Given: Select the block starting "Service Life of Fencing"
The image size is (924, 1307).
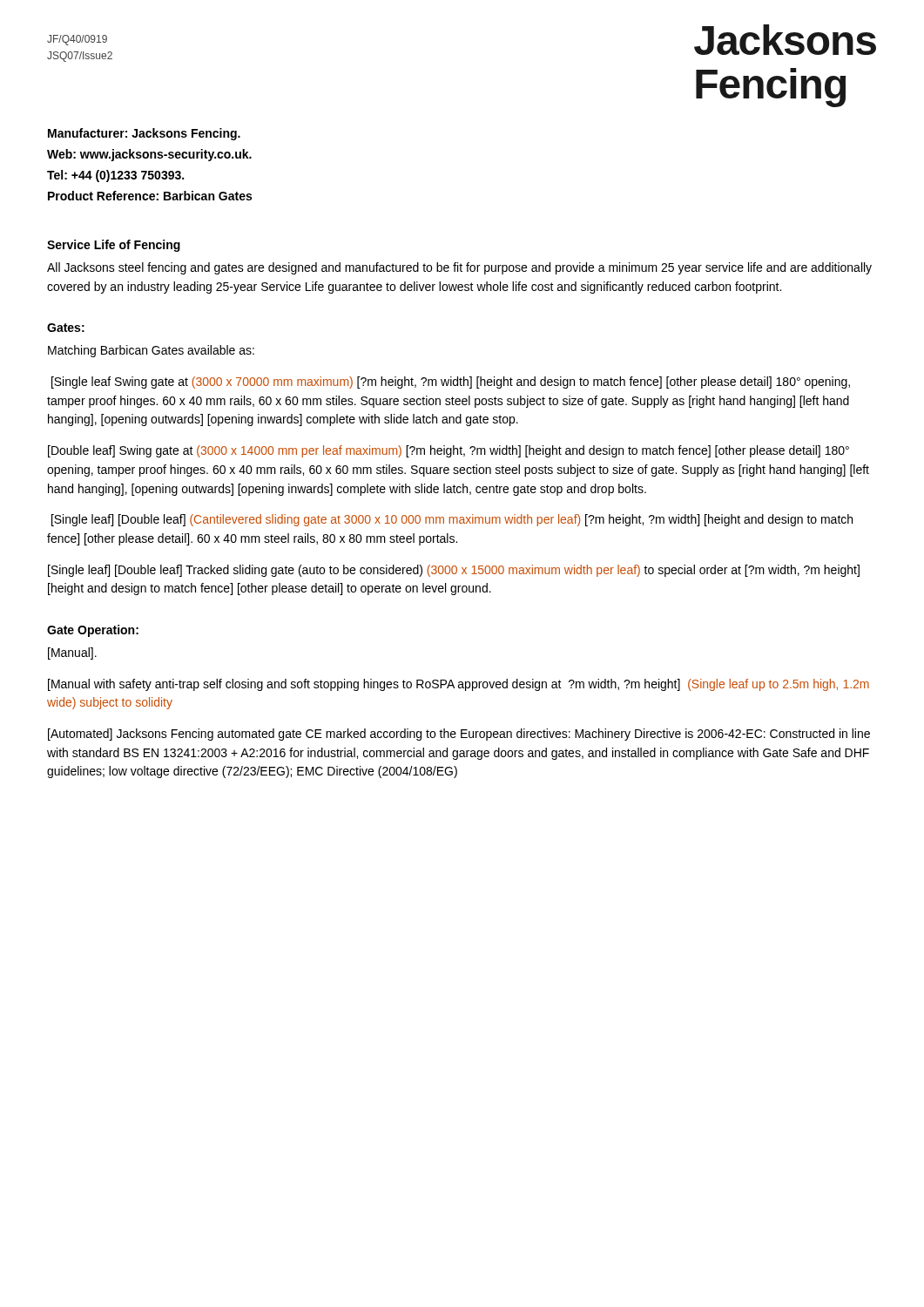Looking at the screenshot, I should point(114,245).
